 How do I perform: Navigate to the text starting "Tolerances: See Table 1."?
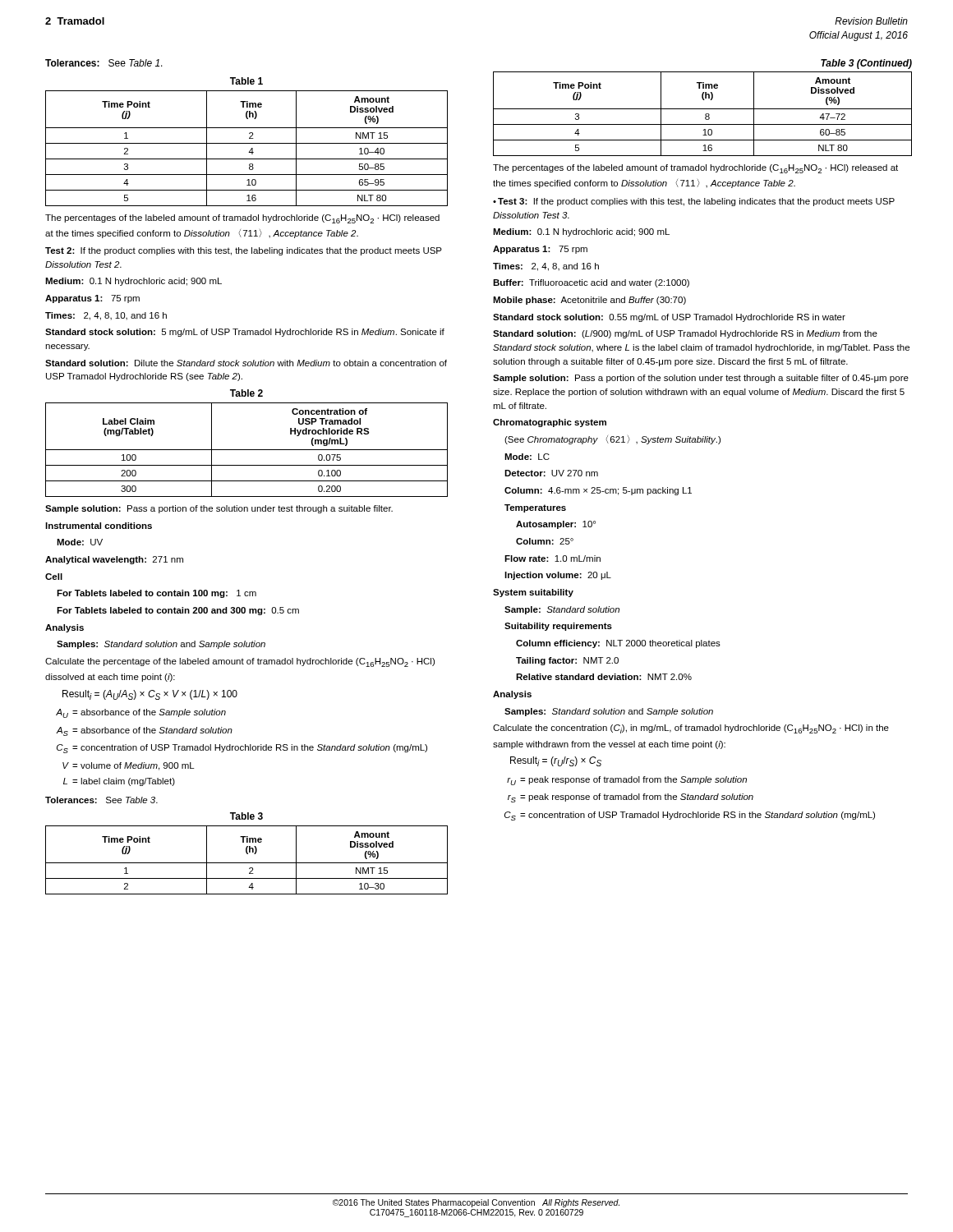104,63
